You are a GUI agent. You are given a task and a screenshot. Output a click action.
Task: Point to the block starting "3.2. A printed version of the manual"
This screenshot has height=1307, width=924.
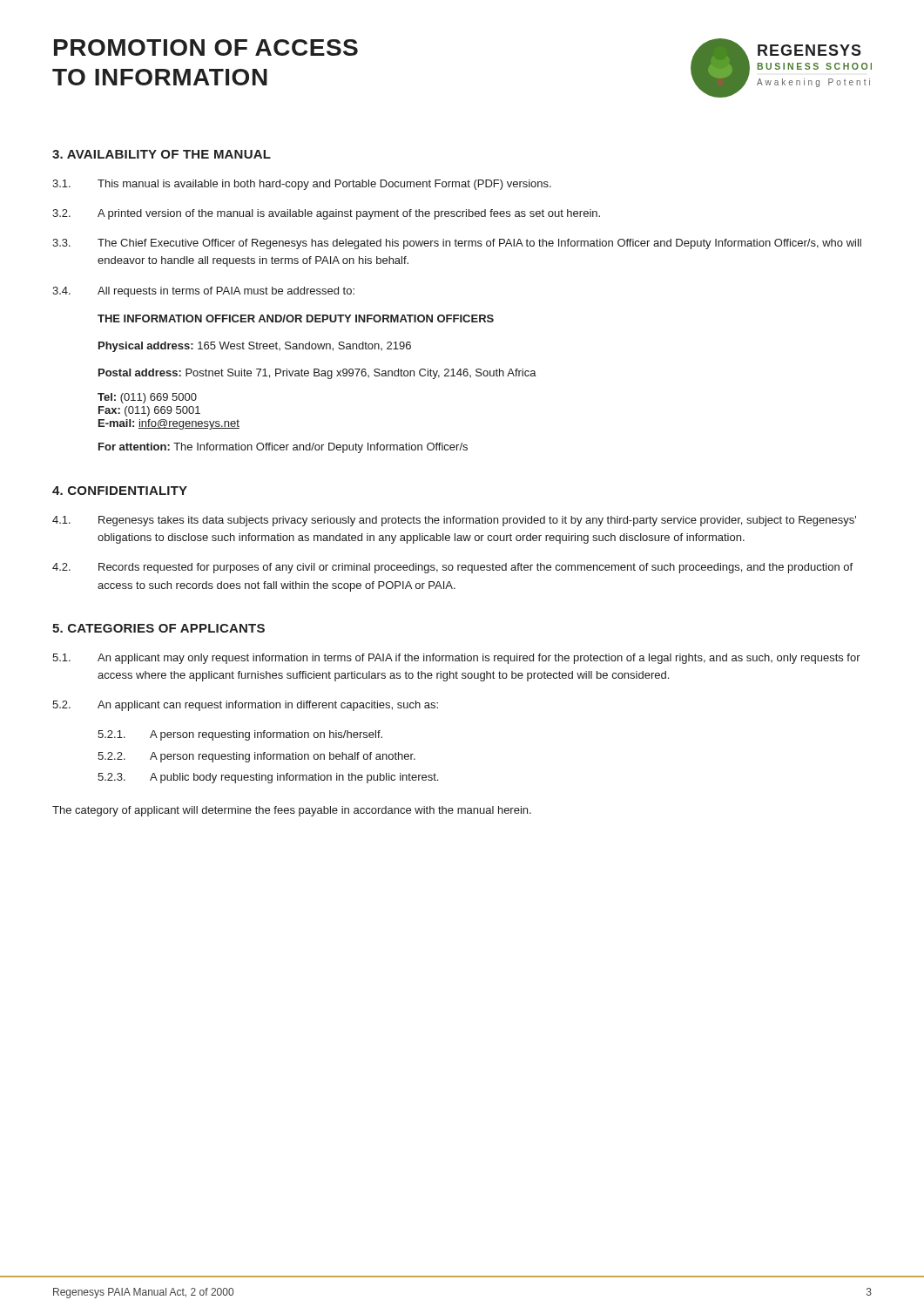462,214
